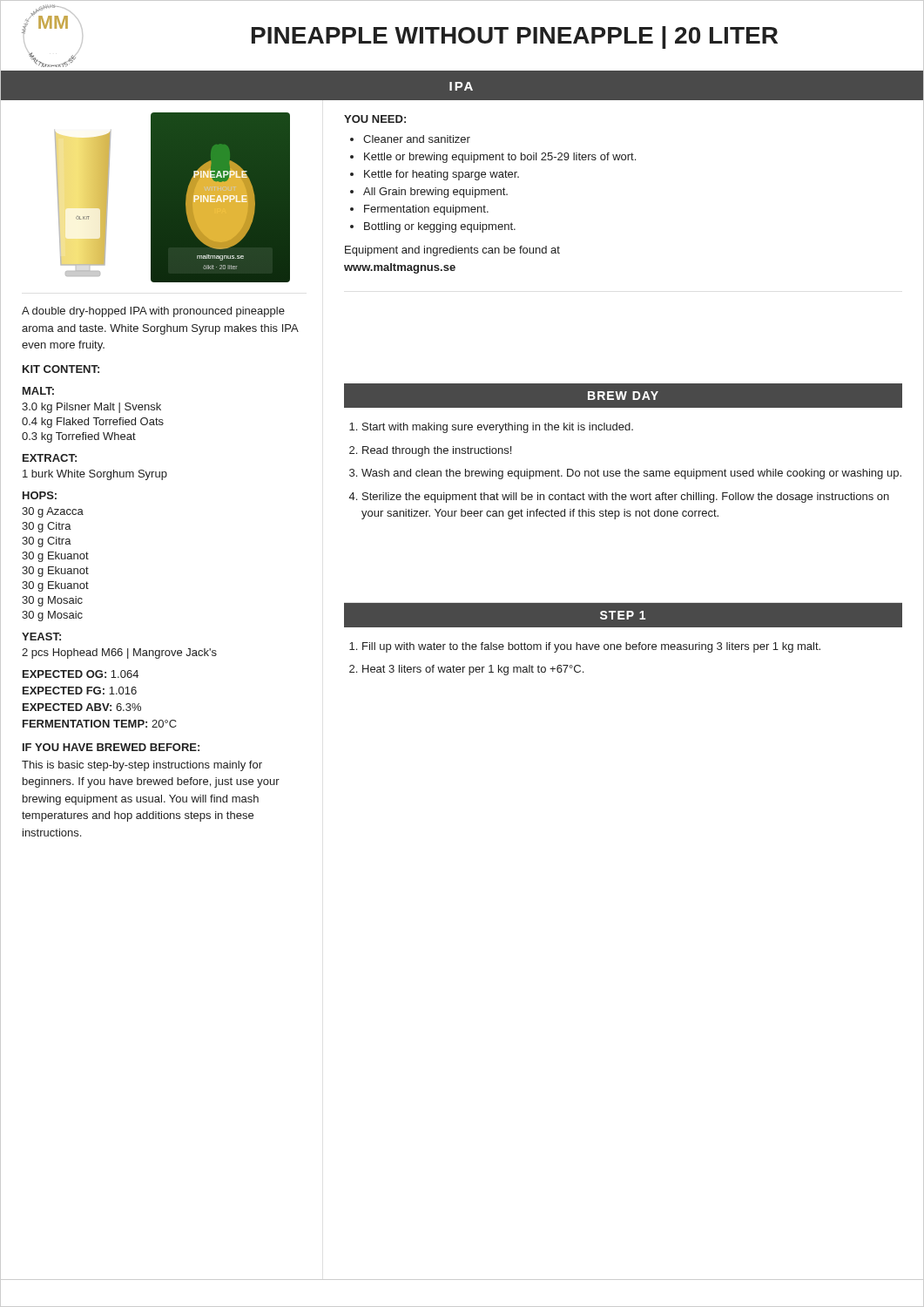Find the text block starting "Kettle for heating sparge water."
The image size is (924, 1307).
441,174
